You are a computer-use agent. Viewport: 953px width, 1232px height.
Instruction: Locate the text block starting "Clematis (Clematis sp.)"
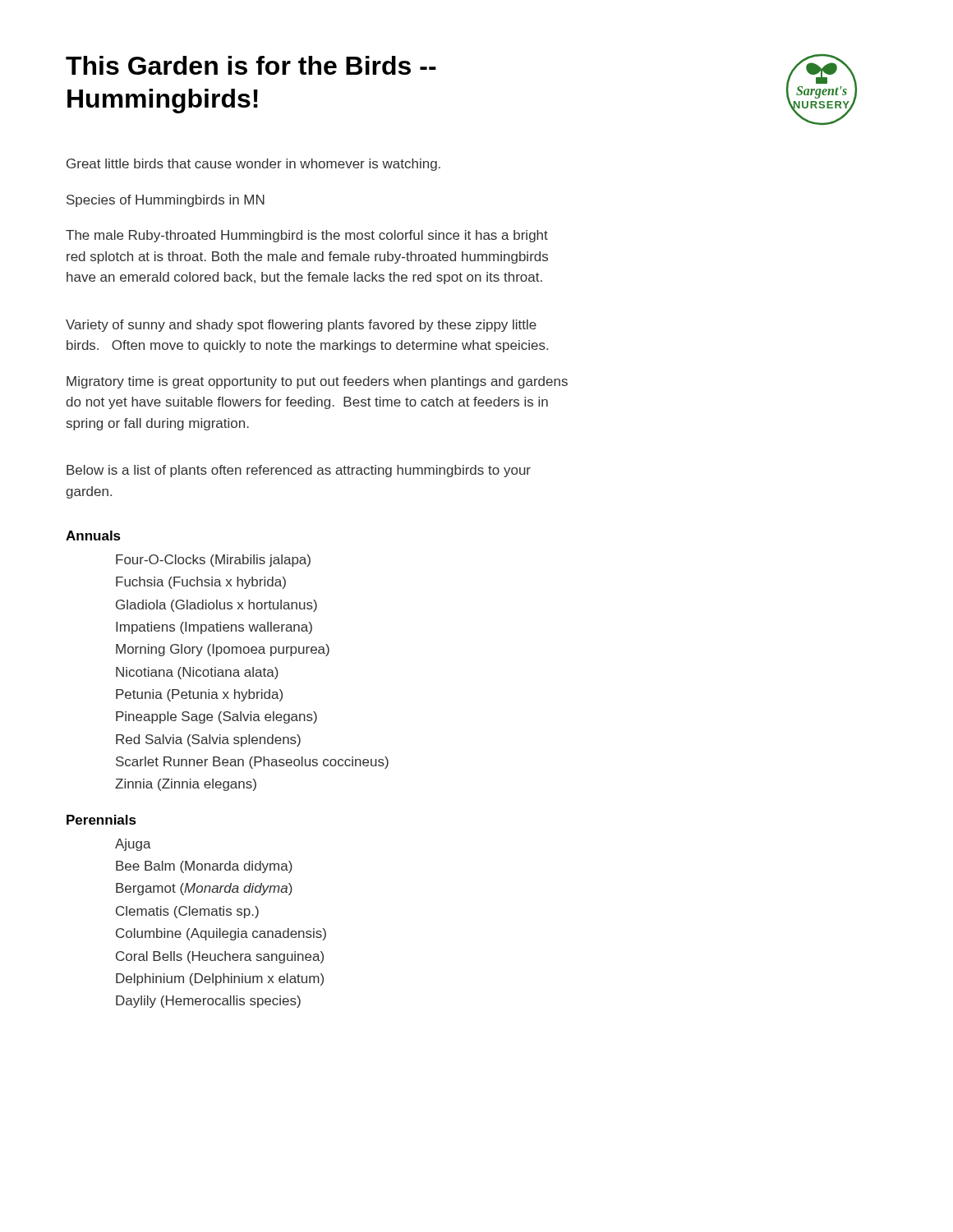point(187,911)
